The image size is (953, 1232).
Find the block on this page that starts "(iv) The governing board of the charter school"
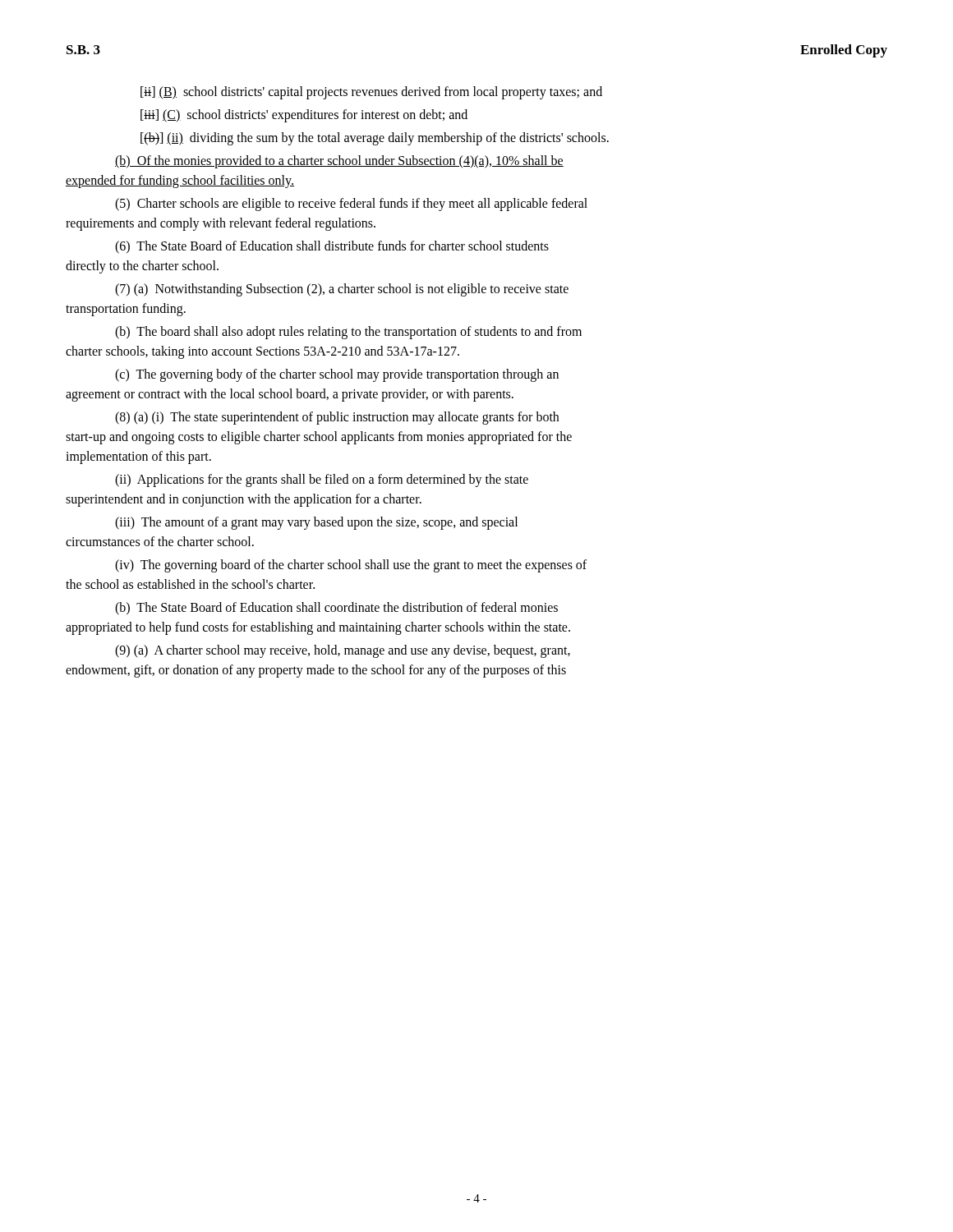click(x=476, y=575)
